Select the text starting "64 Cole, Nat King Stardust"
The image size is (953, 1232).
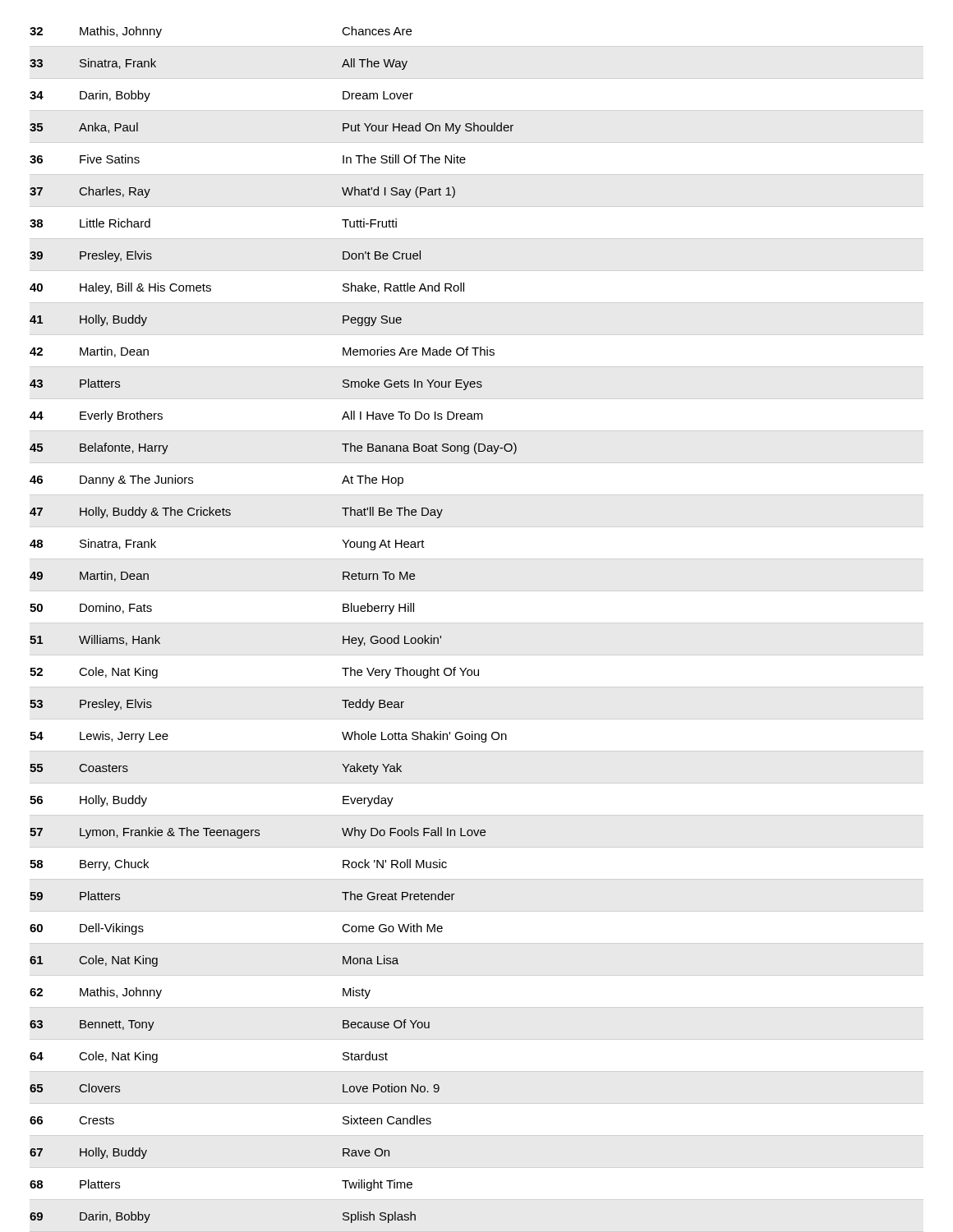click(115, 1057)
